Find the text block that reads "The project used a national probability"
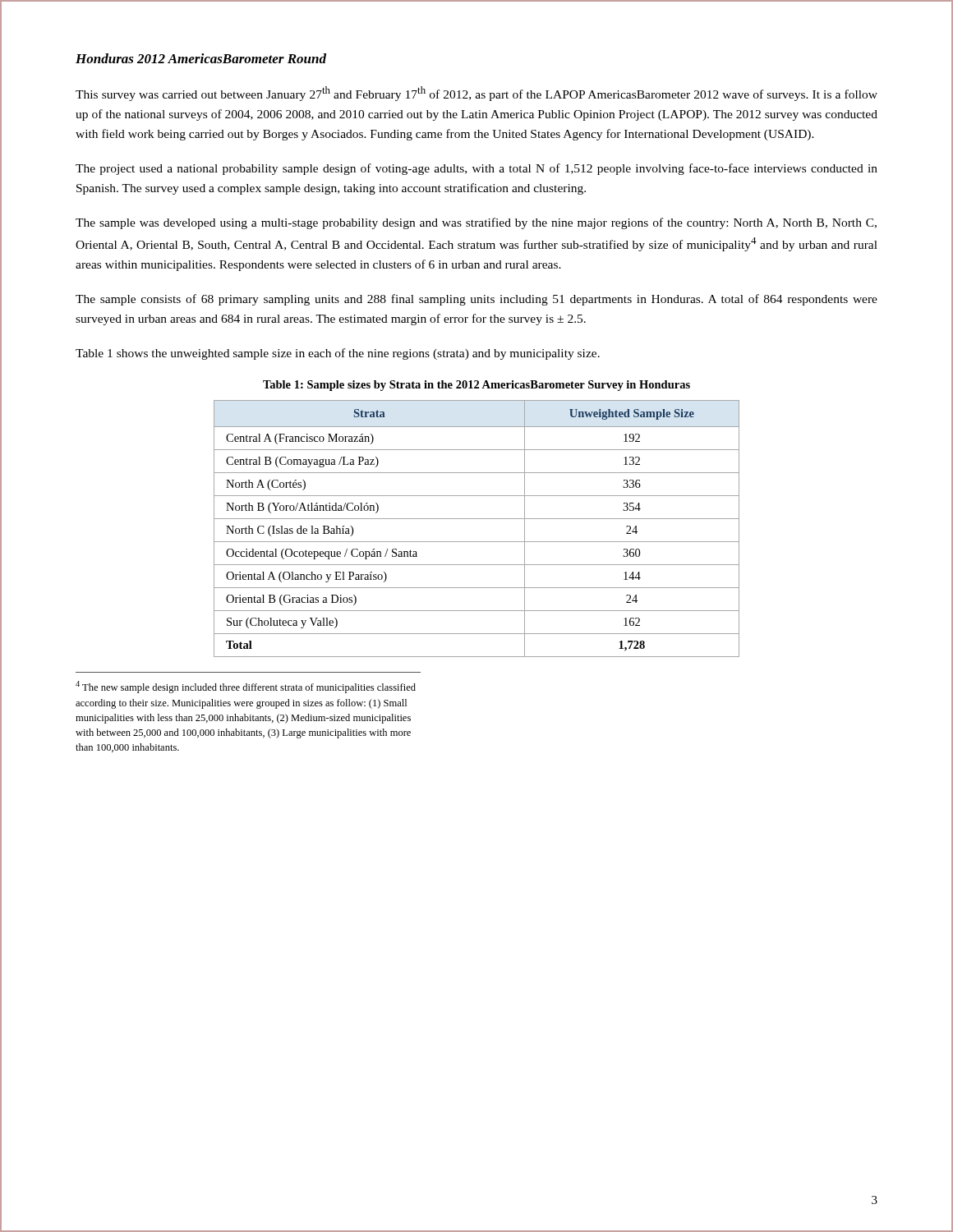 pos(476,178)
